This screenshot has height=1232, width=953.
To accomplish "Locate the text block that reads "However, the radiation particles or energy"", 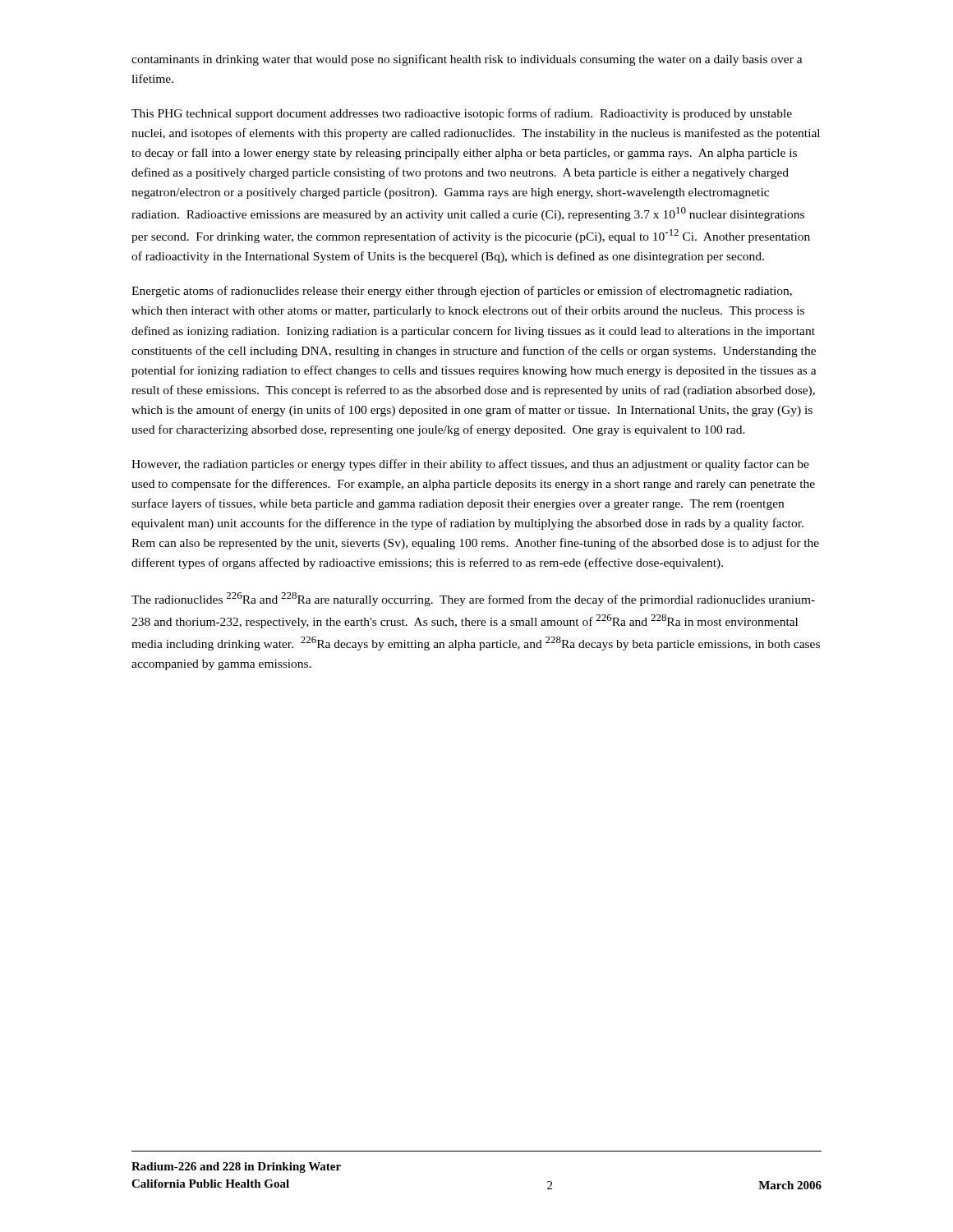I will coord(475,513).
